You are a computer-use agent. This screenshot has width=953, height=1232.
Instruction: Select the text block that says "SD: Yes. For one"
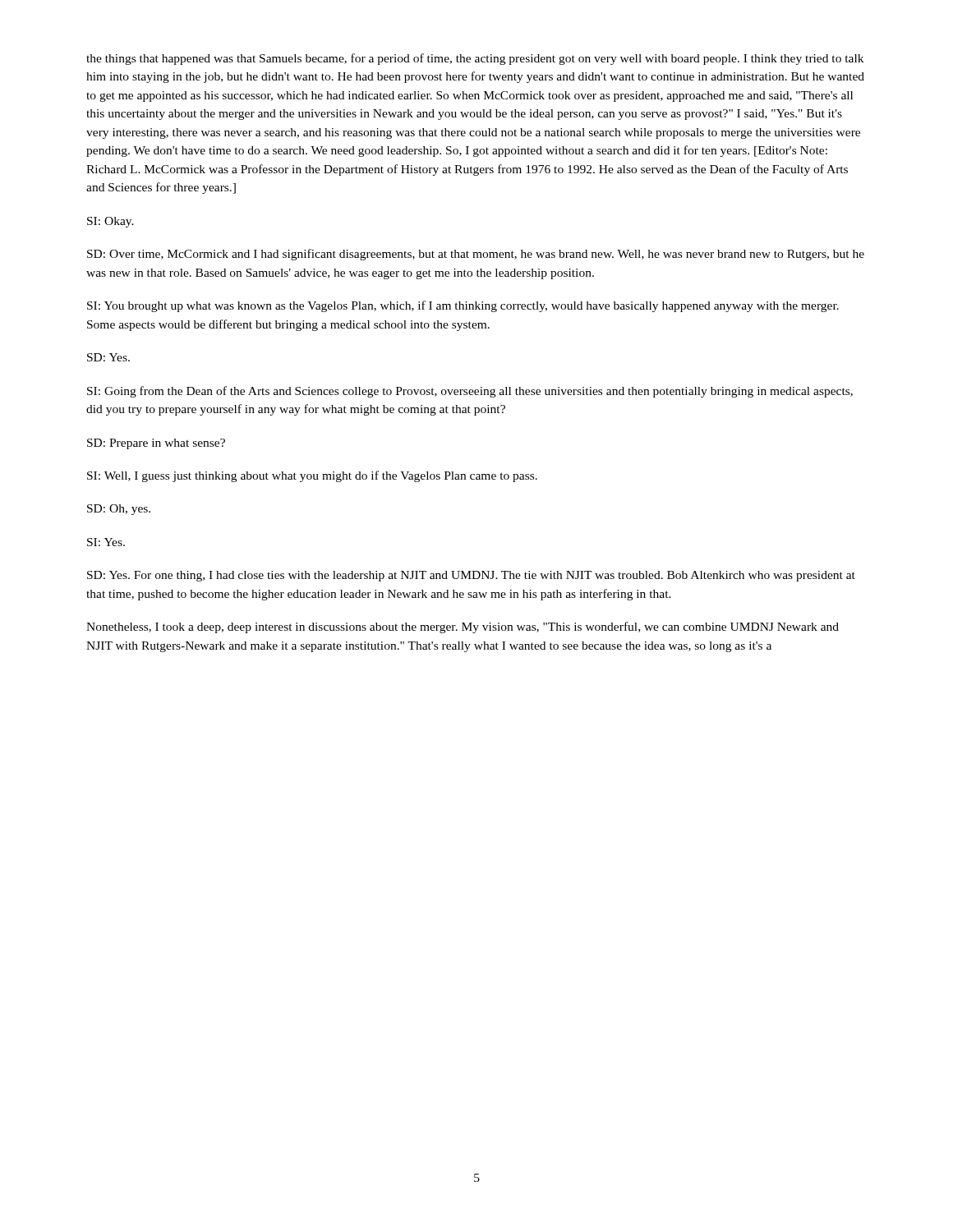click(471, 584)
